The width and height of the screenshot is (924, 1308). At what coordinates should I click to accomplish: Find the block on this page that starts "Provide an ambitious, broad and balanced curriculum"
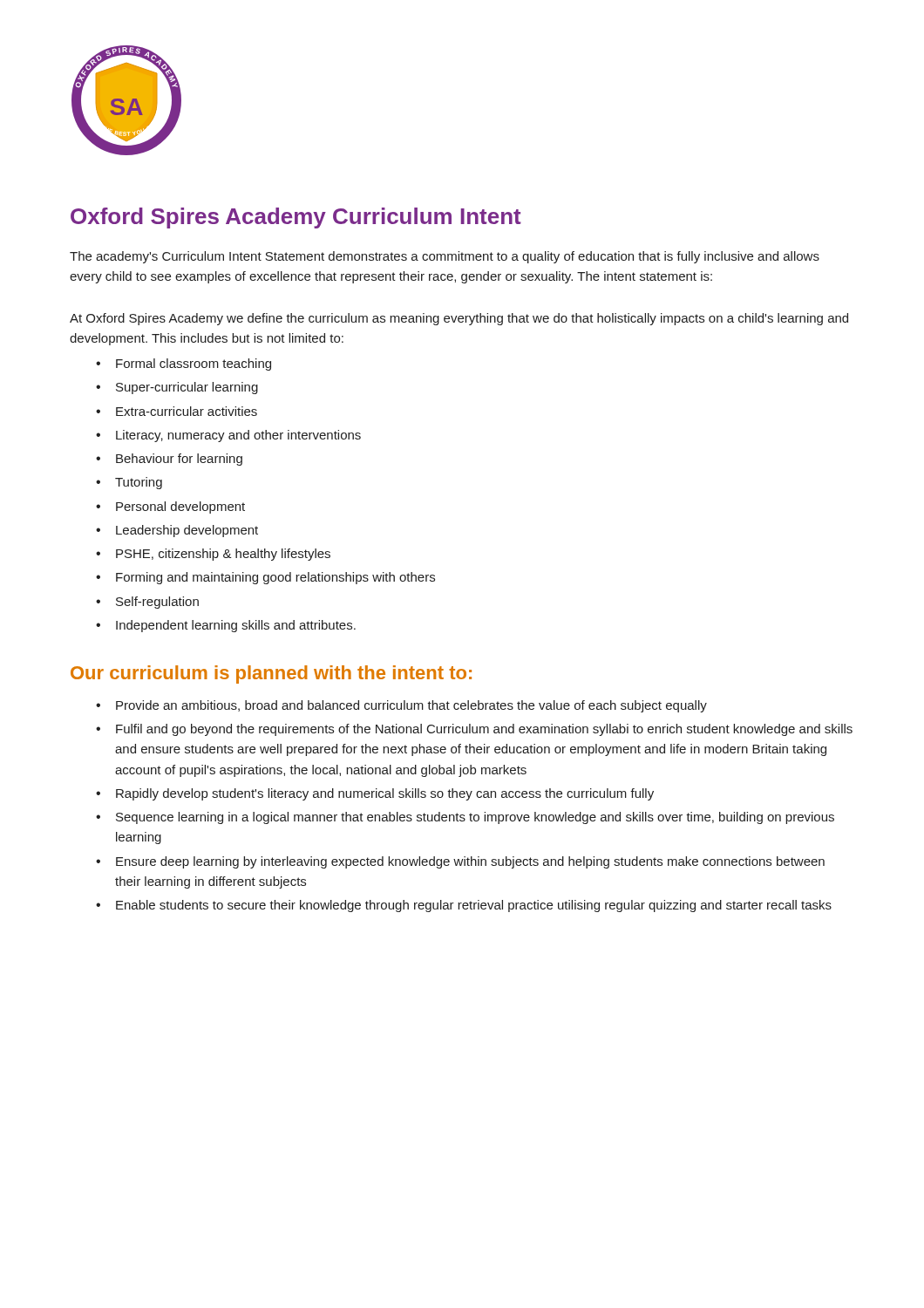tap(411, 705)
